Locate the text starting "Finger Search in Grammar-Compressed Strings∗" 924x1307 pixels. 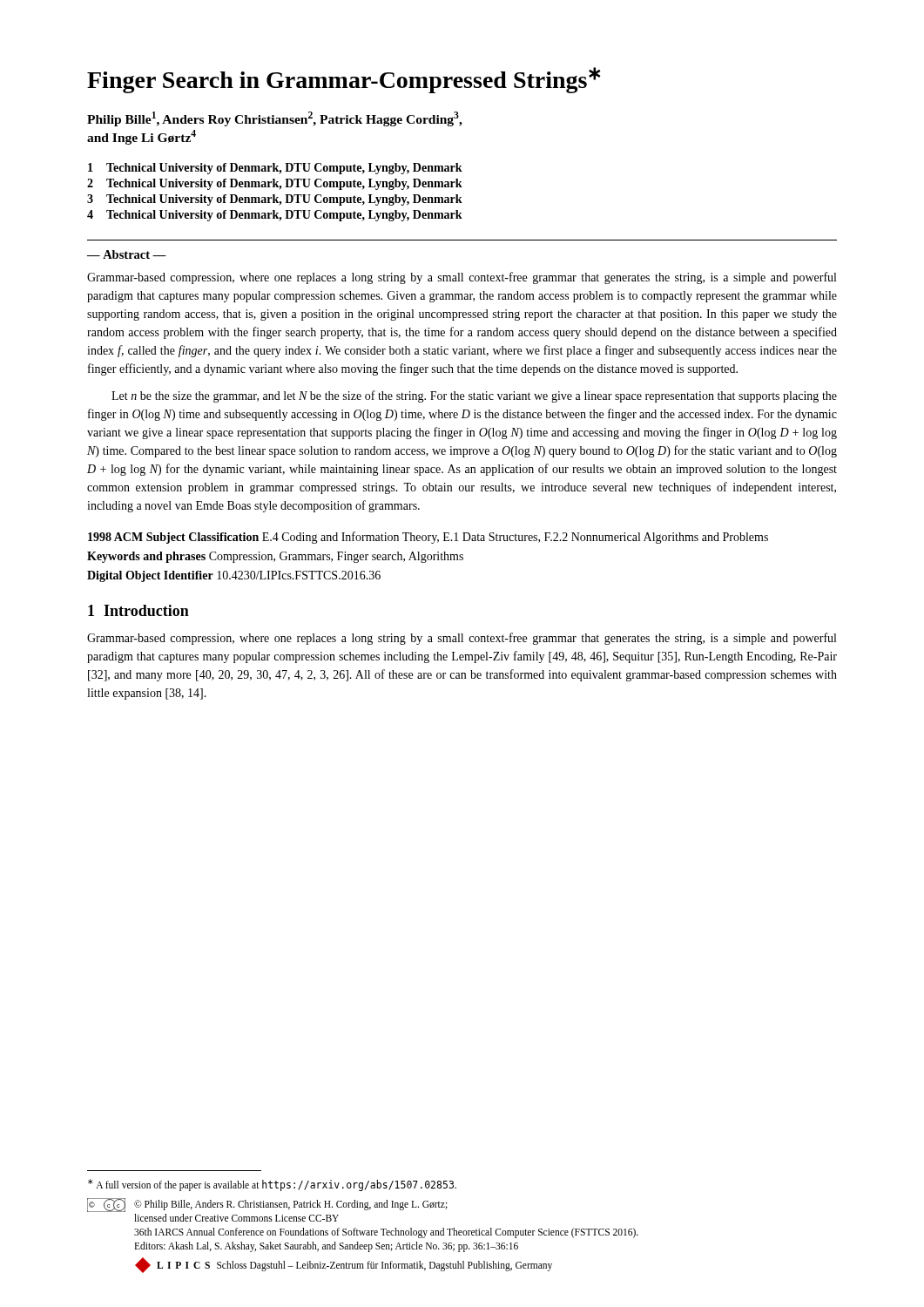[x=462, y=79]
